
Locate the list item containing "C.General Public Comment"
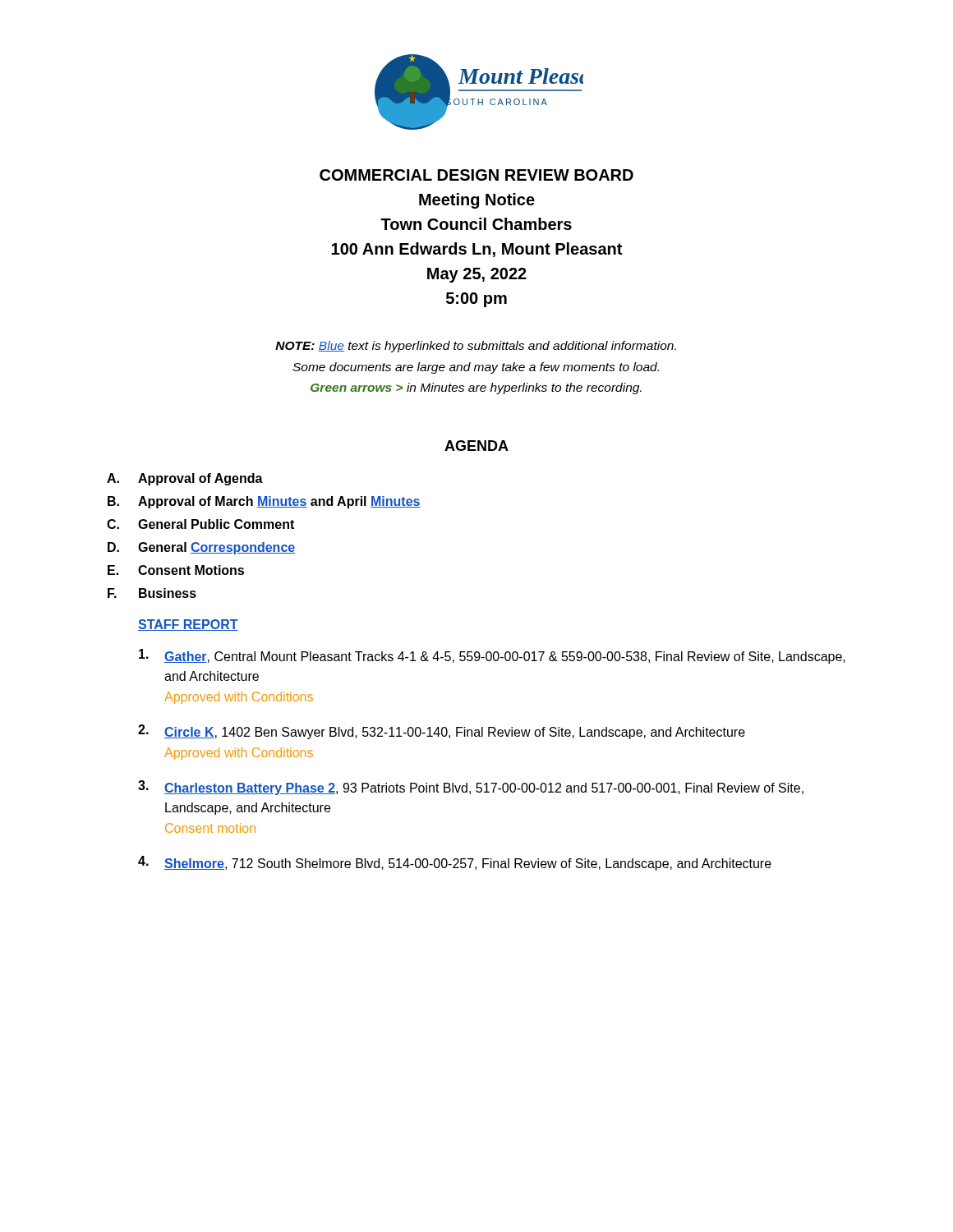tap(201, 525)
